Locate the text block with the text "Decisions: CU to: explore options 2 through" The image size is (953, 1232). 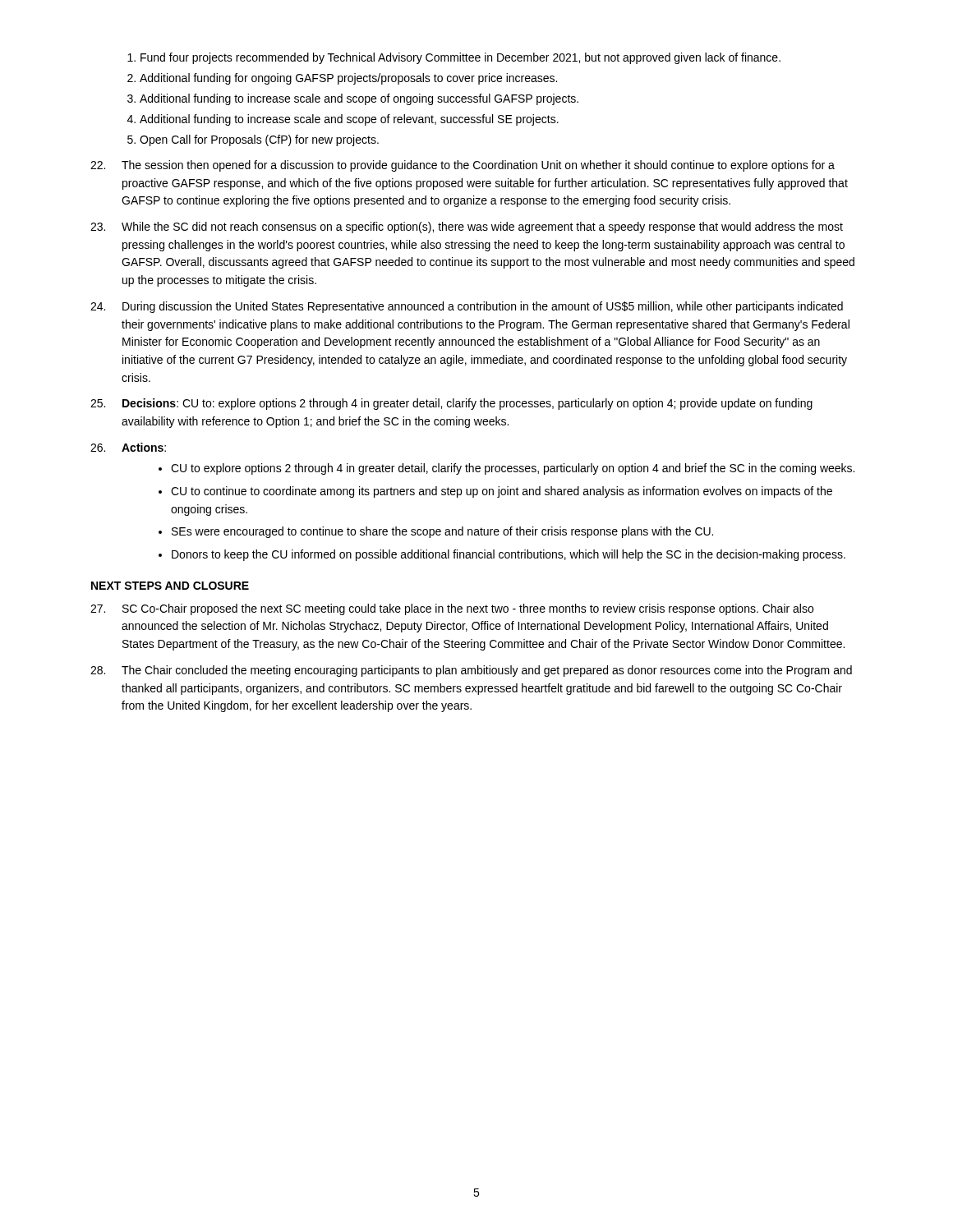coord(476,413)
